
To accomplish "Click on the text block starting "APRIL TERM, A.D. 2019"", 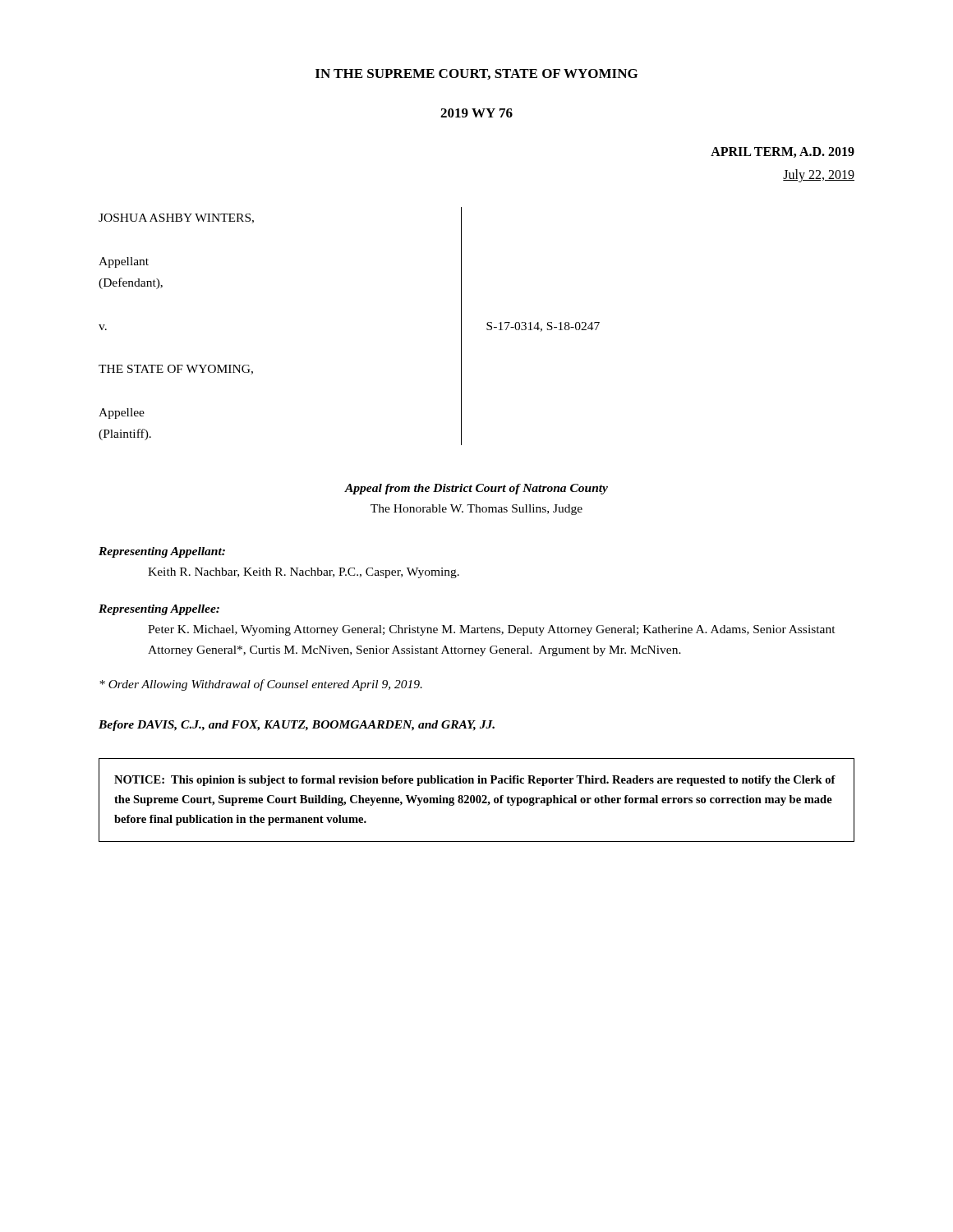I will click(x=783, y=152).
